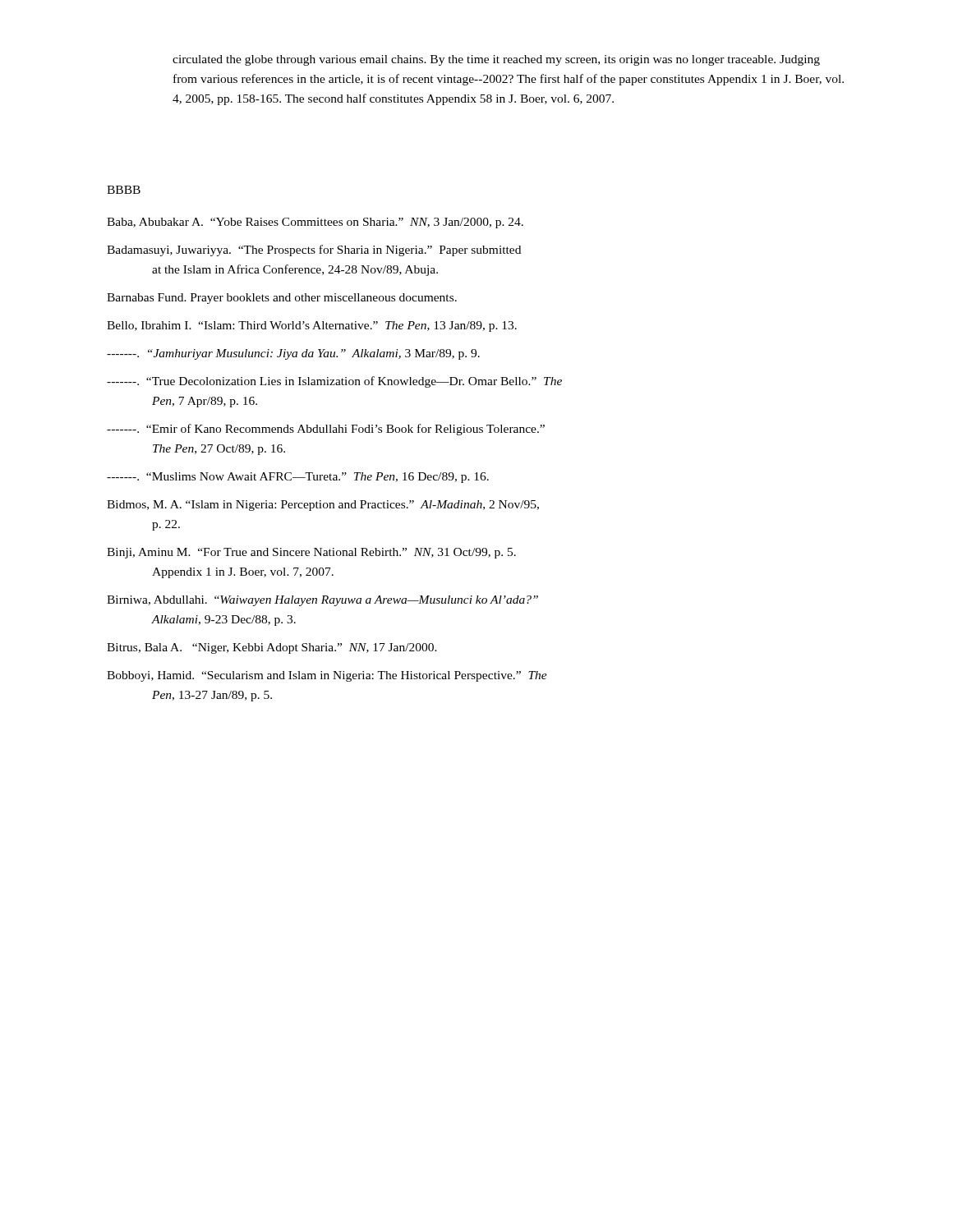Select the passage starting "Bello, Ibrahim I. “Islam: Third World’s Alternative.” The"
Viewport: 953px width, 1232px height.
[312, 325]
